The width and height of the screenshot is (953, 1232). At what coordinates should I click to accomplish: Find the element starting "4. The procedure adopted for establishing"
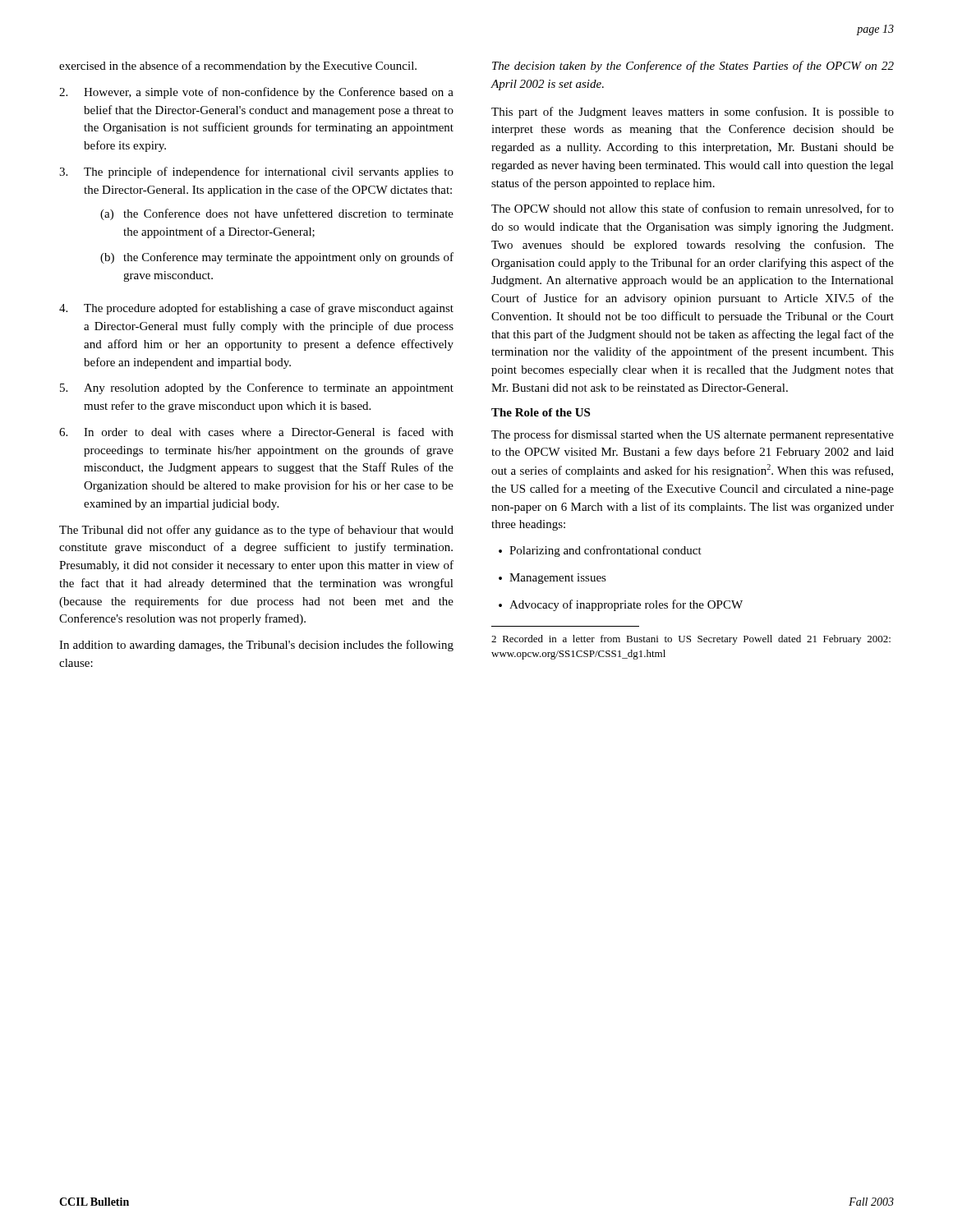point(256,336)
